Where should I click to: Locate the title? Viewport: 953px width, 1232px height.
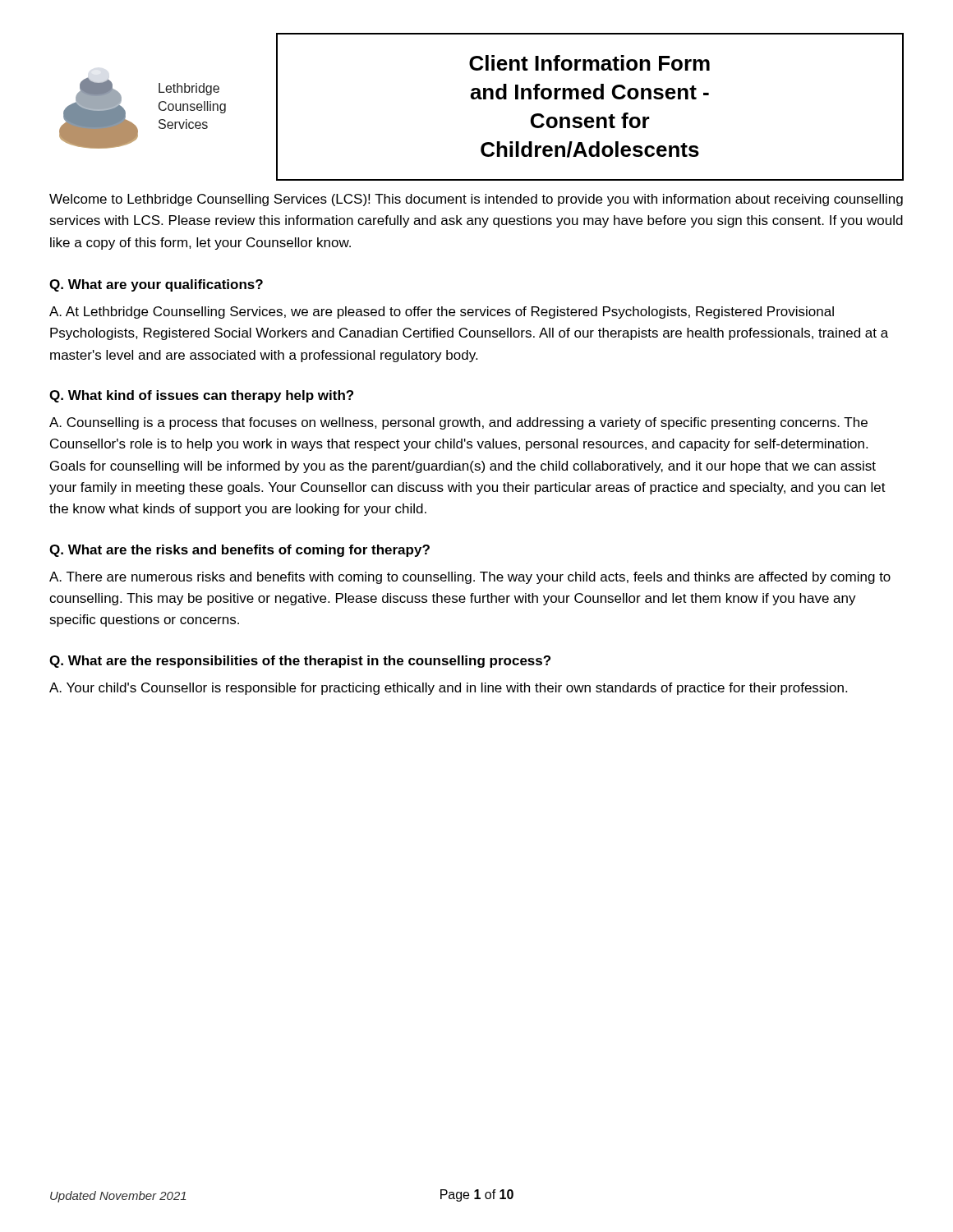click(x=590, y=107)
